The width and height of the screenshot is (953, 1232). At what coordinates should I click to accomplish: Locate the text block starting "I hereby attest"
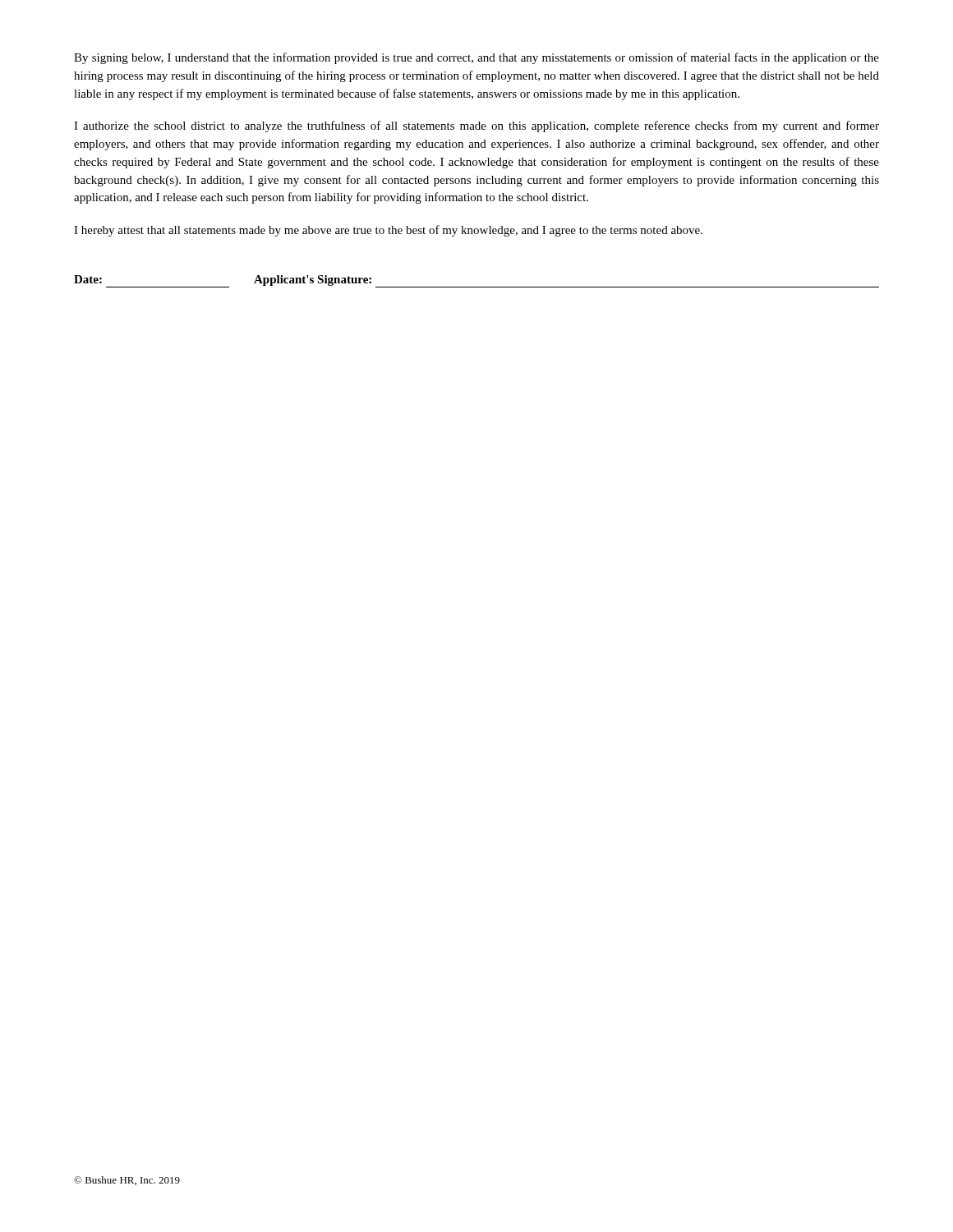coord(389,230)
